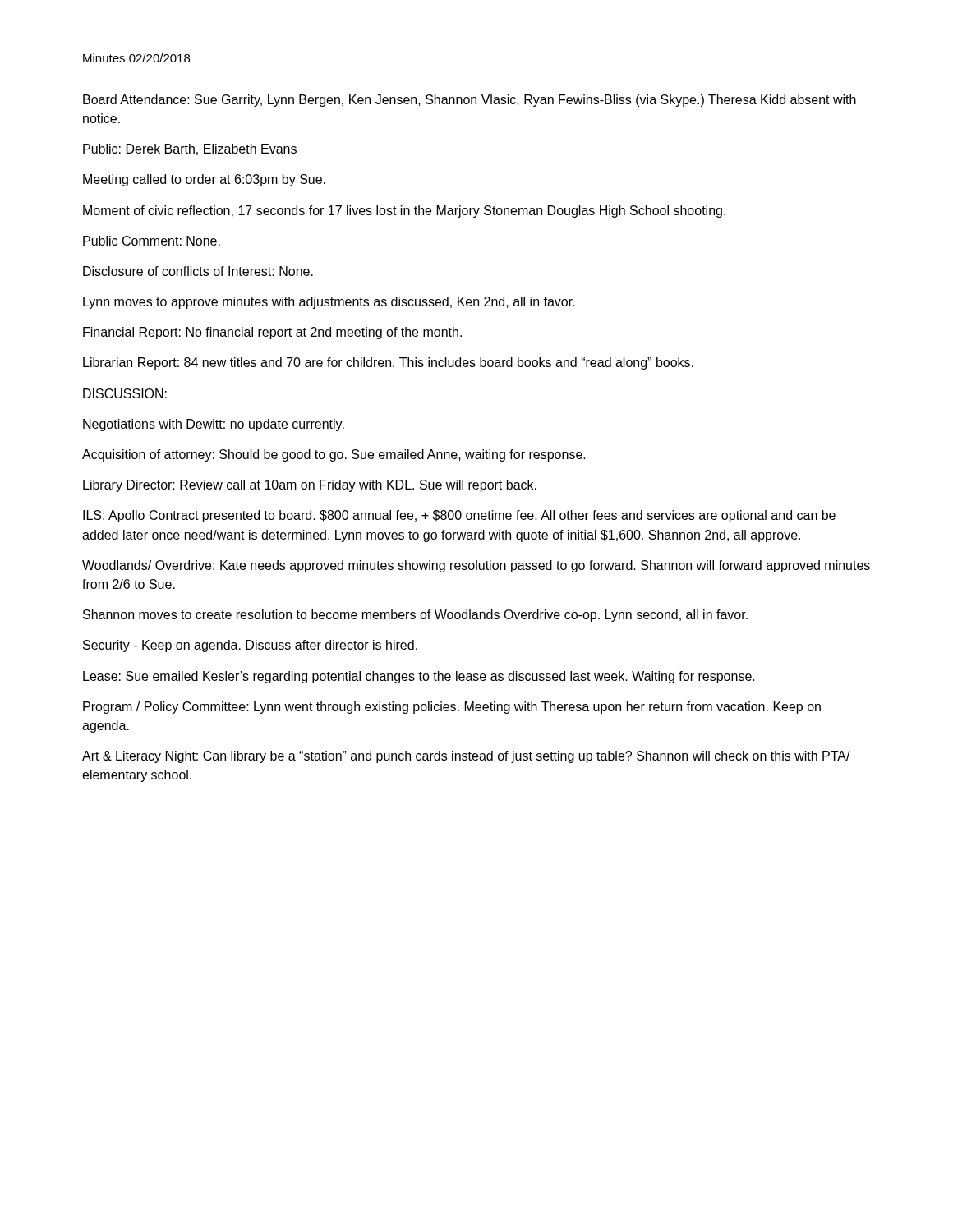Select the element starting "Board Attendance: Sue Garrity,"
The width and height of the screenshot is (953, 1232).
(469, 109)
